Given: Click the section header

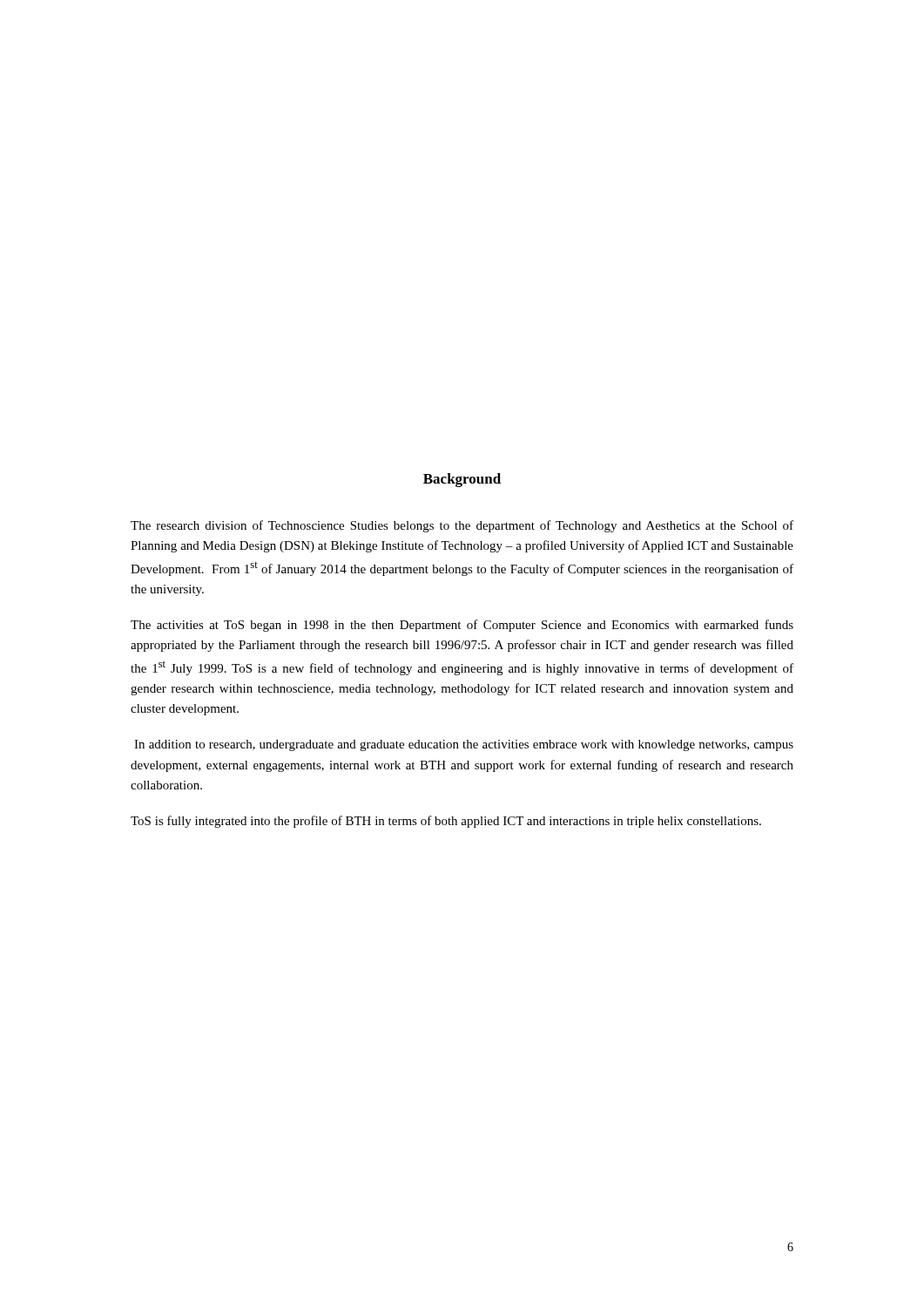Looking at the screenshot, I should pyautogui.click(x=462, y=479).
